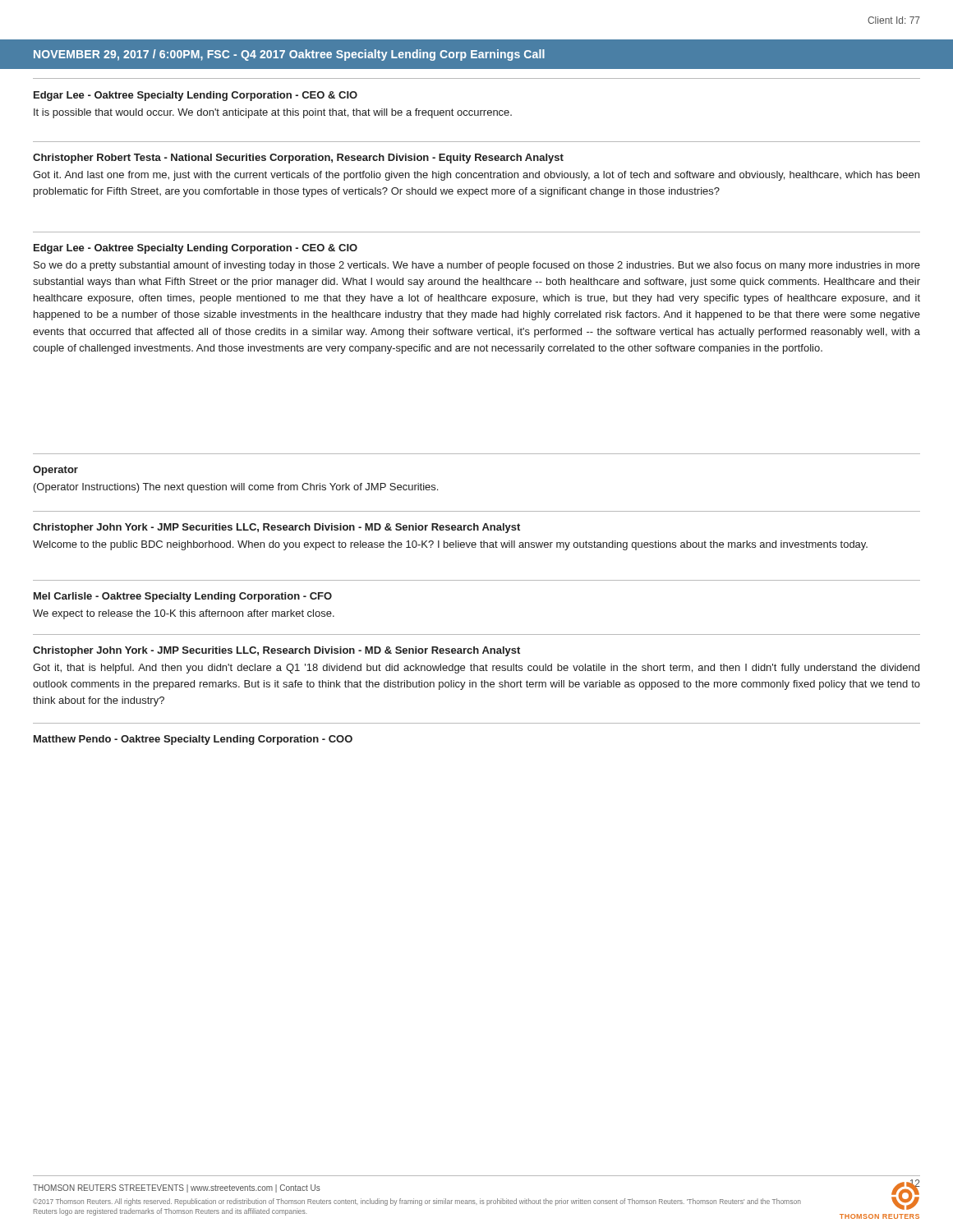Click on the text block containing "Operator (Operator Instructions) The next question will come"

tap(55, 471)
